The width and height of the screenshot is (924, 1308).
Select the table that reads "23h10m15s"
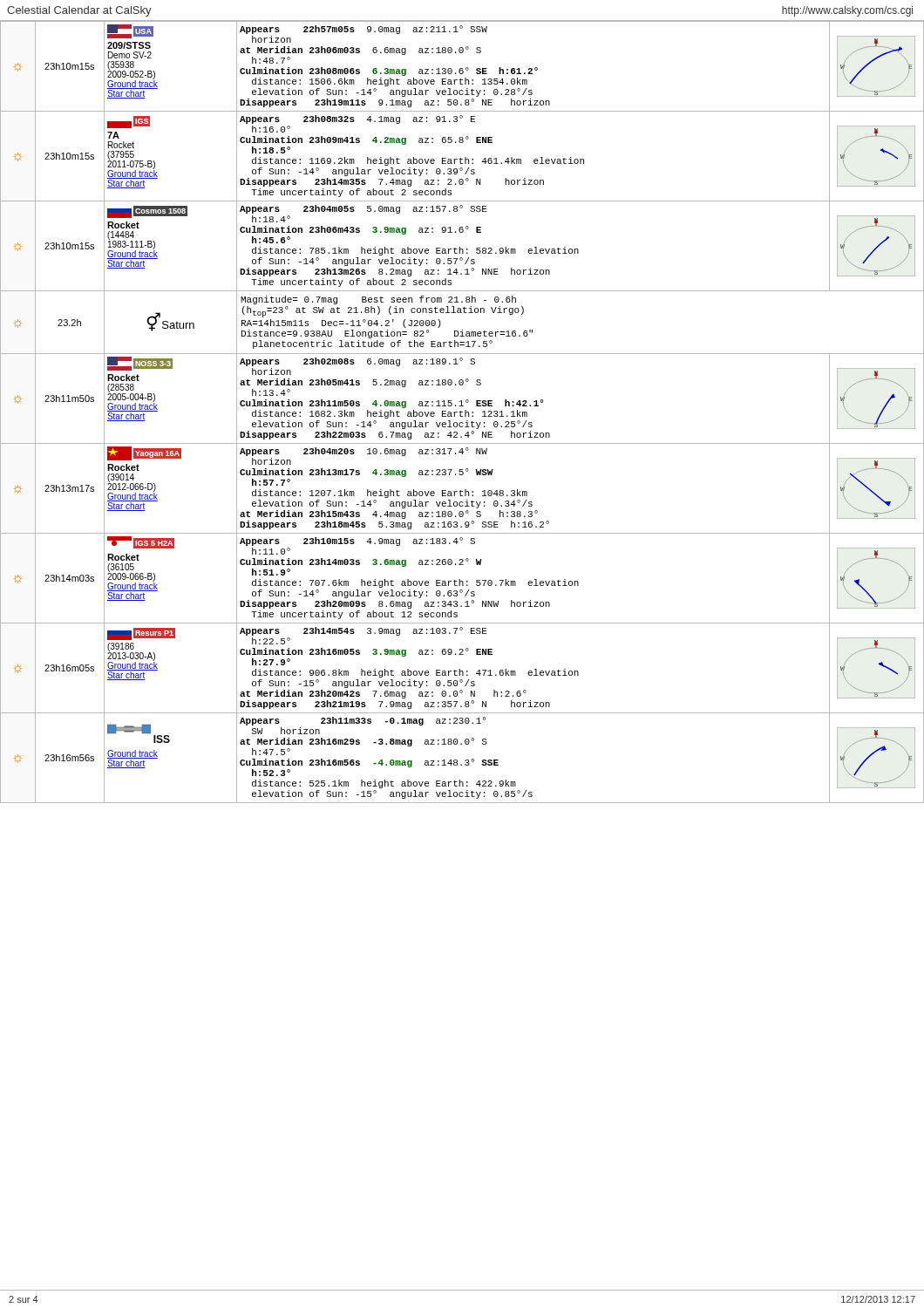462,412
